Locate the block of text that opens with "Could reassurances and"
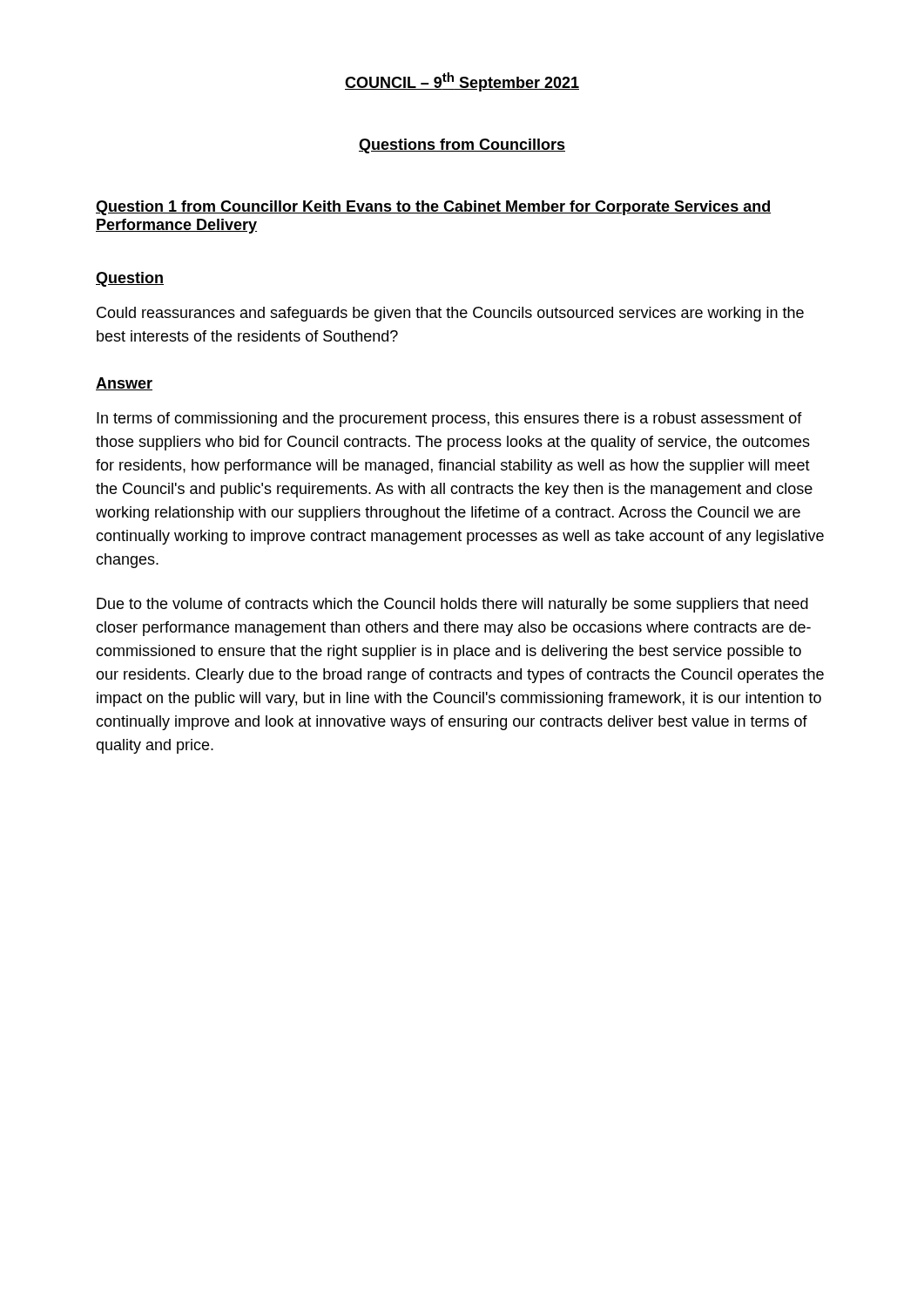The image size is (924, 1307). 450,325
